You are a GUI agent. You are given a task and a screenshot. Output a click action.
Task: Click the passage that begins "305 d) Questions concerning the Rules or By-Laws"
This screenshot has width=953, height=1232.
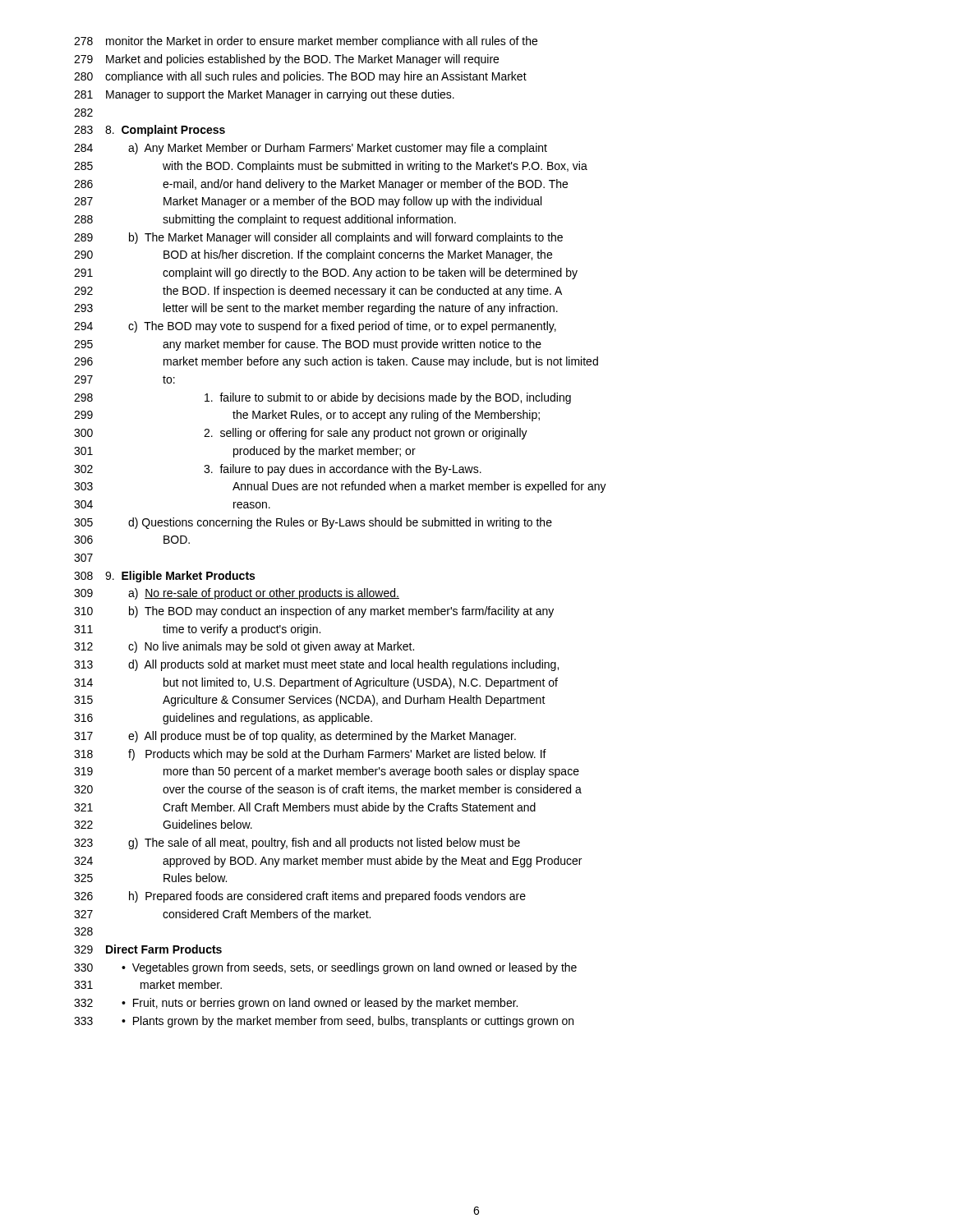click(x=476, y=532)
